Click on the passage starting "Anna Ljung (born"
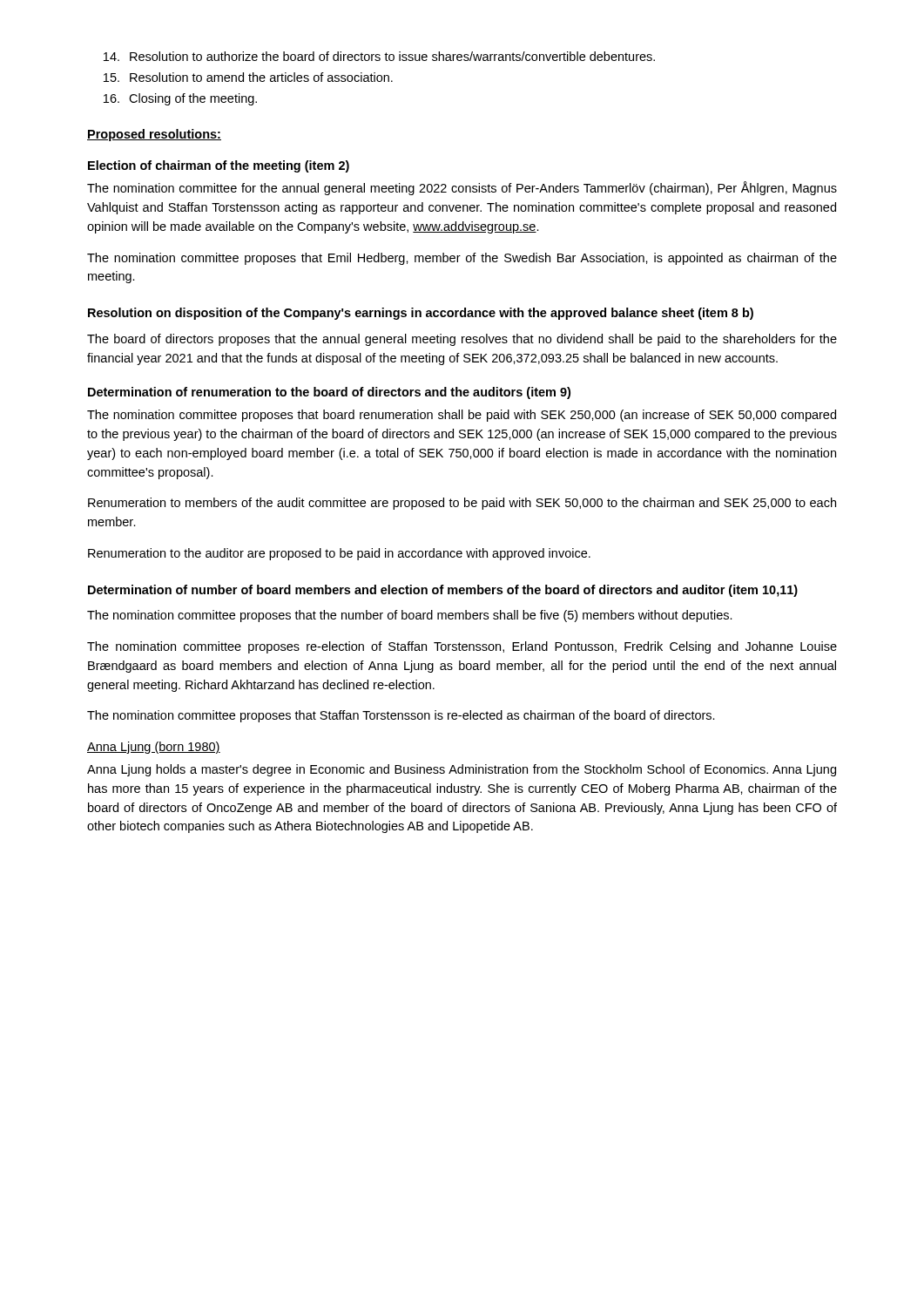This screenshot has width=924, height=1307. pos(153,747)
